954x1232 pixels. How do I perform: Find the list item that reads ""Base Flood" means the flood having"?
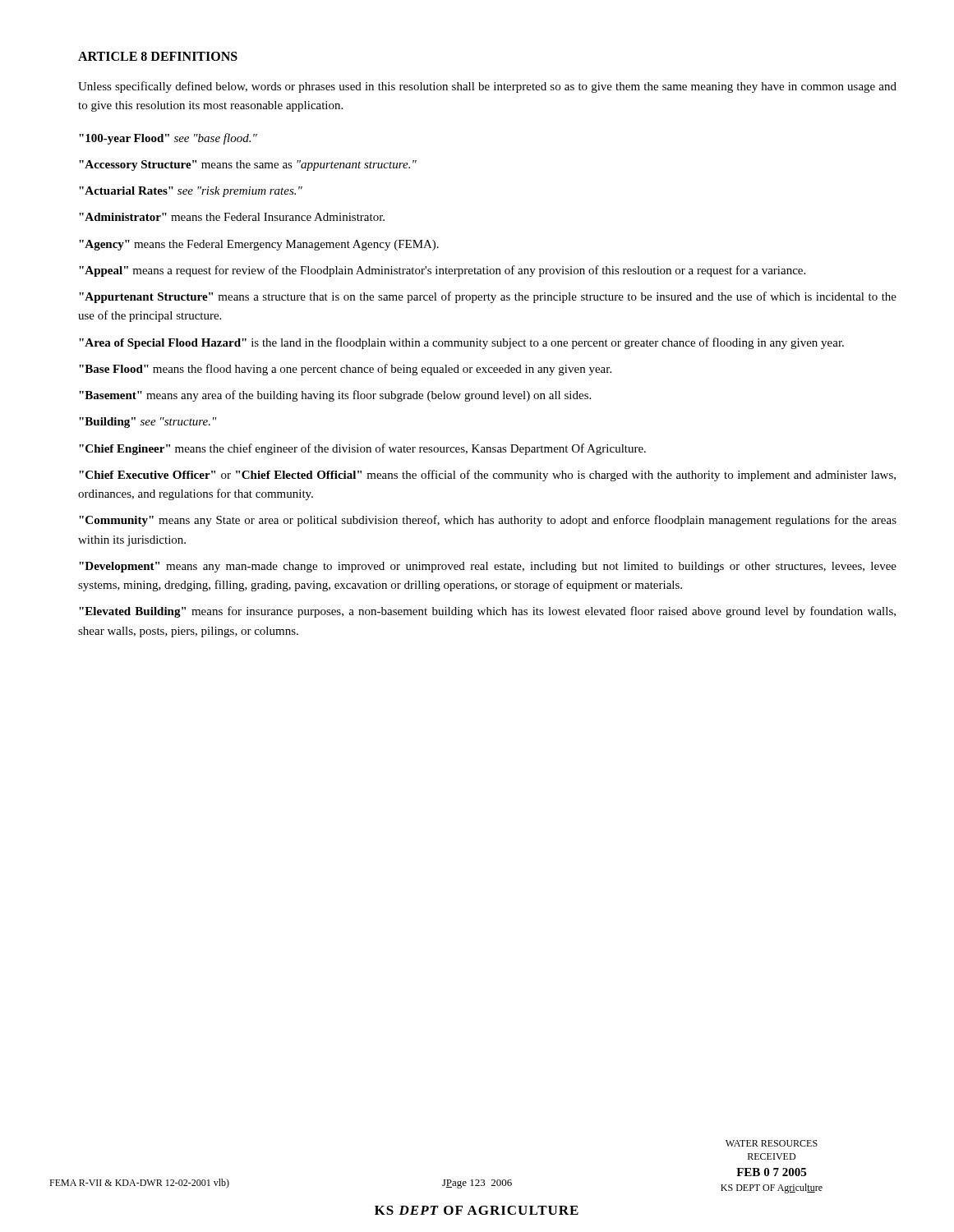pyautogui.click(x=345, y=369)
